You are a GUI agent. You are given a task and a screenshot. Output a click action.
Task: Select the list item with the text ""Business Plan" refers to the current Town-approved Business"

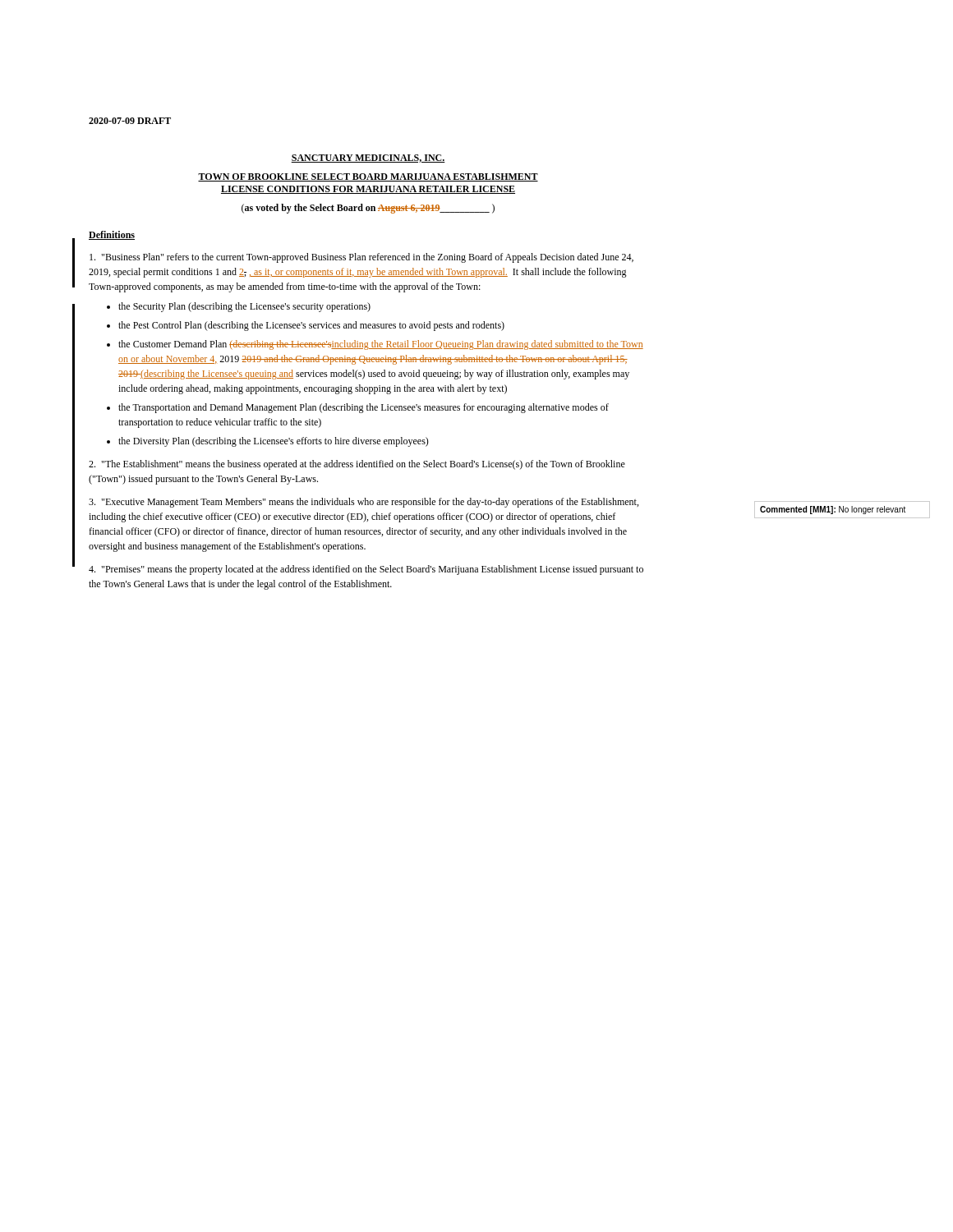368,350
